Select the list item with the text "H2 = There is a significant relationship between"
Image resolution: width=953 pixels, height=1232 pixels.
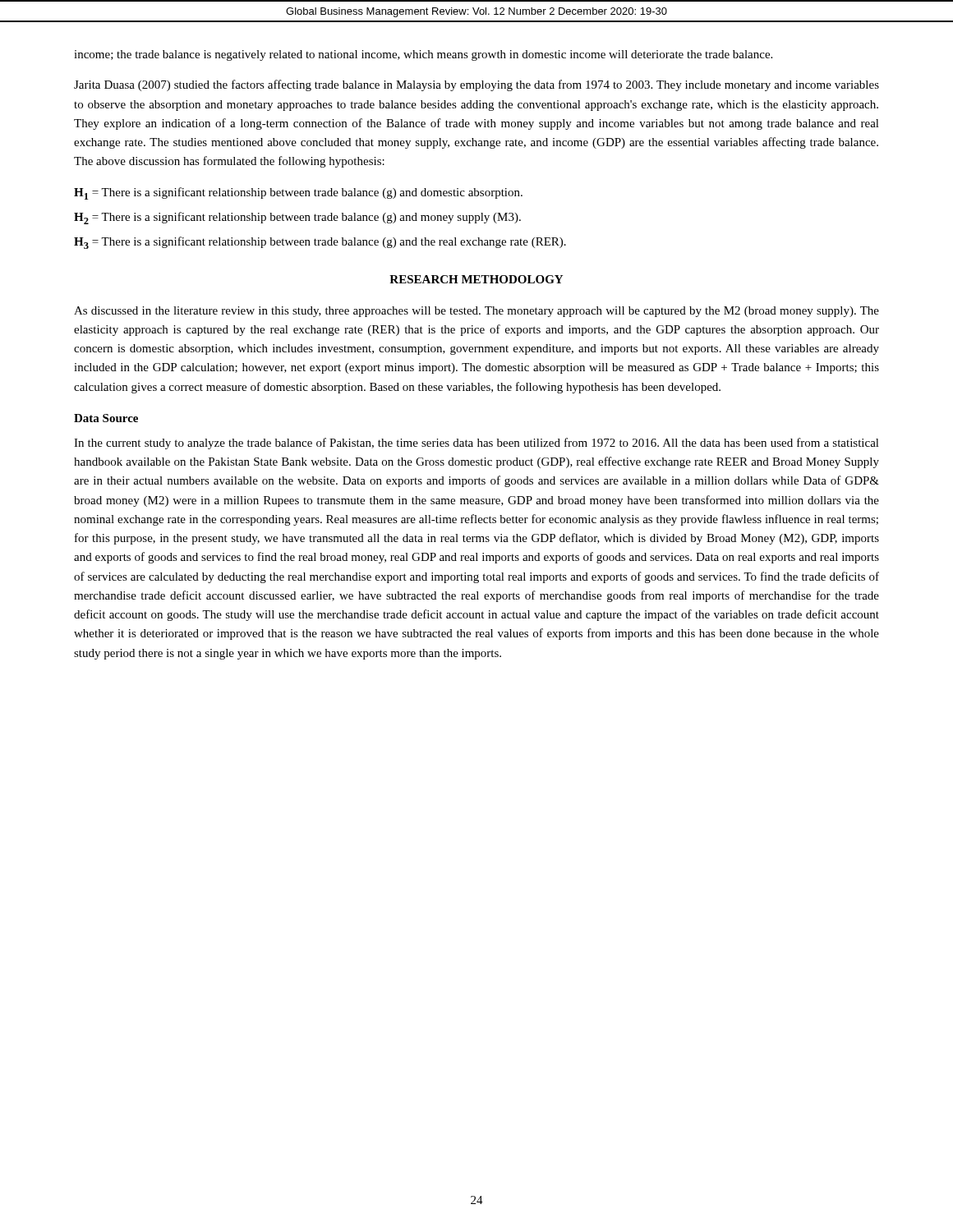(x=298, y=218)
